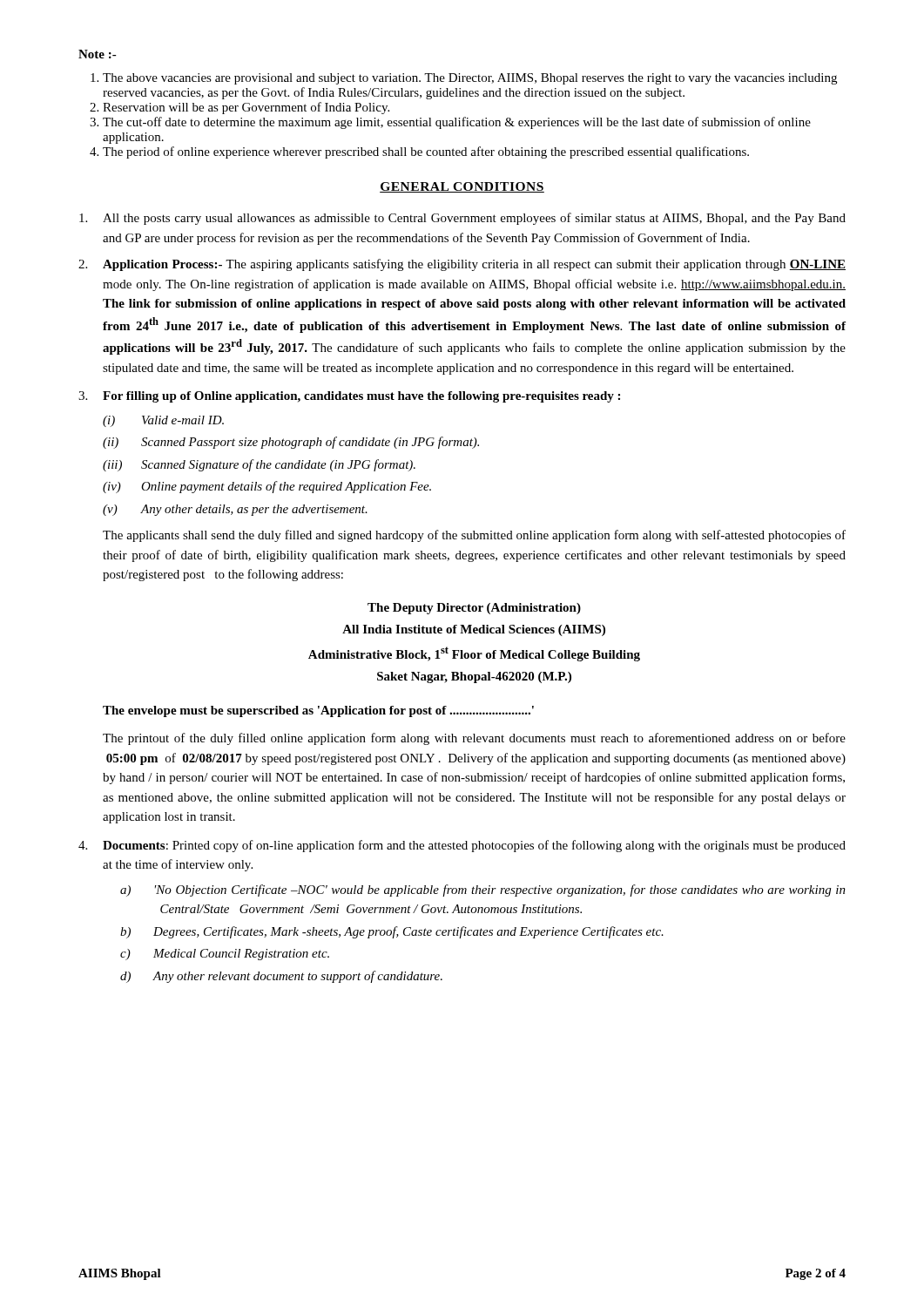
Task: Find the region starting "Note :-"
Action: click(x=97, y=54)
